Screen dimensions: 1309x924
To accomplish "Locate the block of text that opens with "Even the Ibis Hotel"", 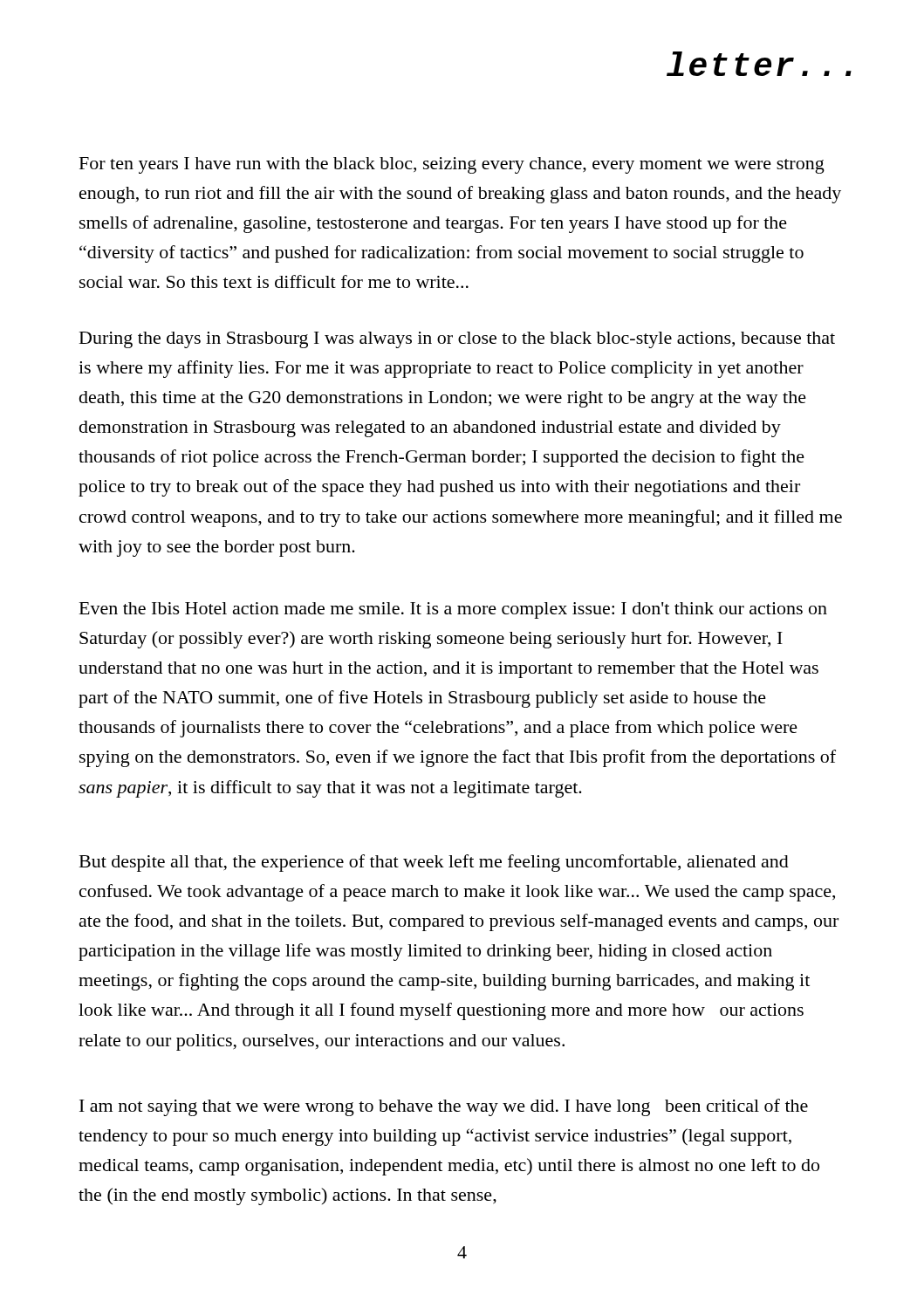I will (x=457, y=697).
